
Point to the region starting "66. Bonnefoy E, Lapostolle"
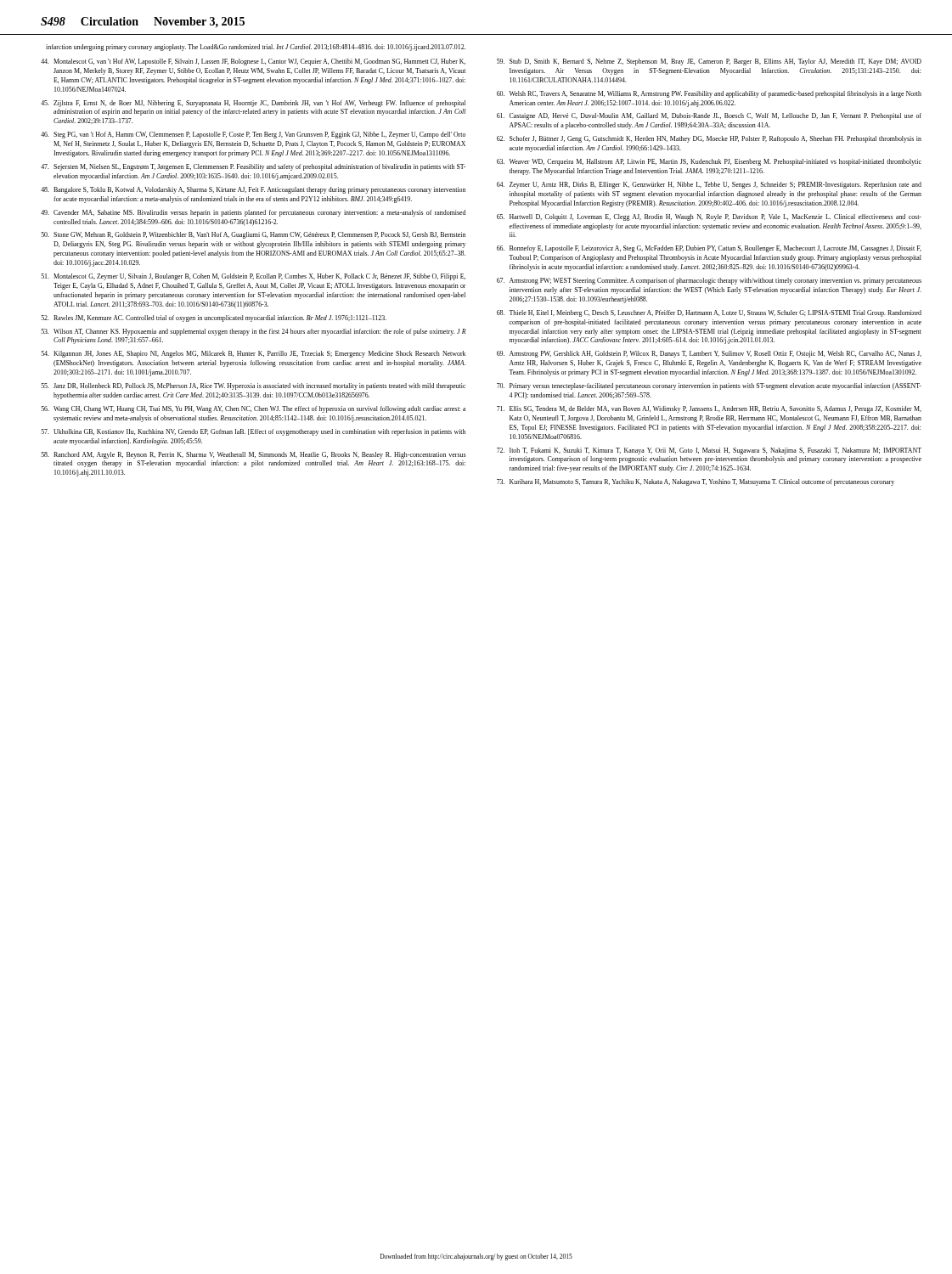pyautogui.click(x=704, y=259)
